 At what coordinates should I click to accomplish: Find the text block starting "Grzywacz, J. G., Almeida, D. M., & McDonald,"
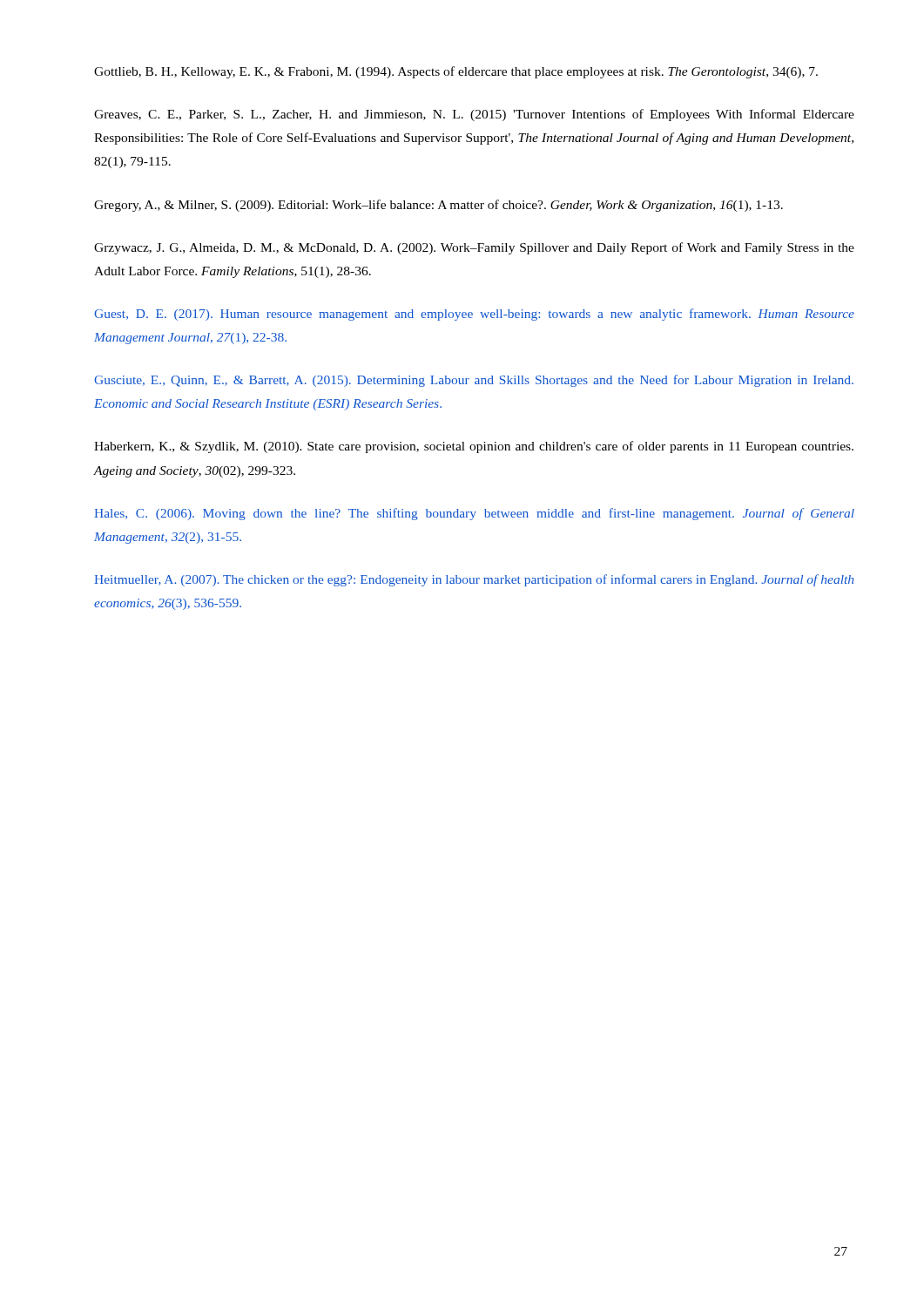click(x=474, y=259)
